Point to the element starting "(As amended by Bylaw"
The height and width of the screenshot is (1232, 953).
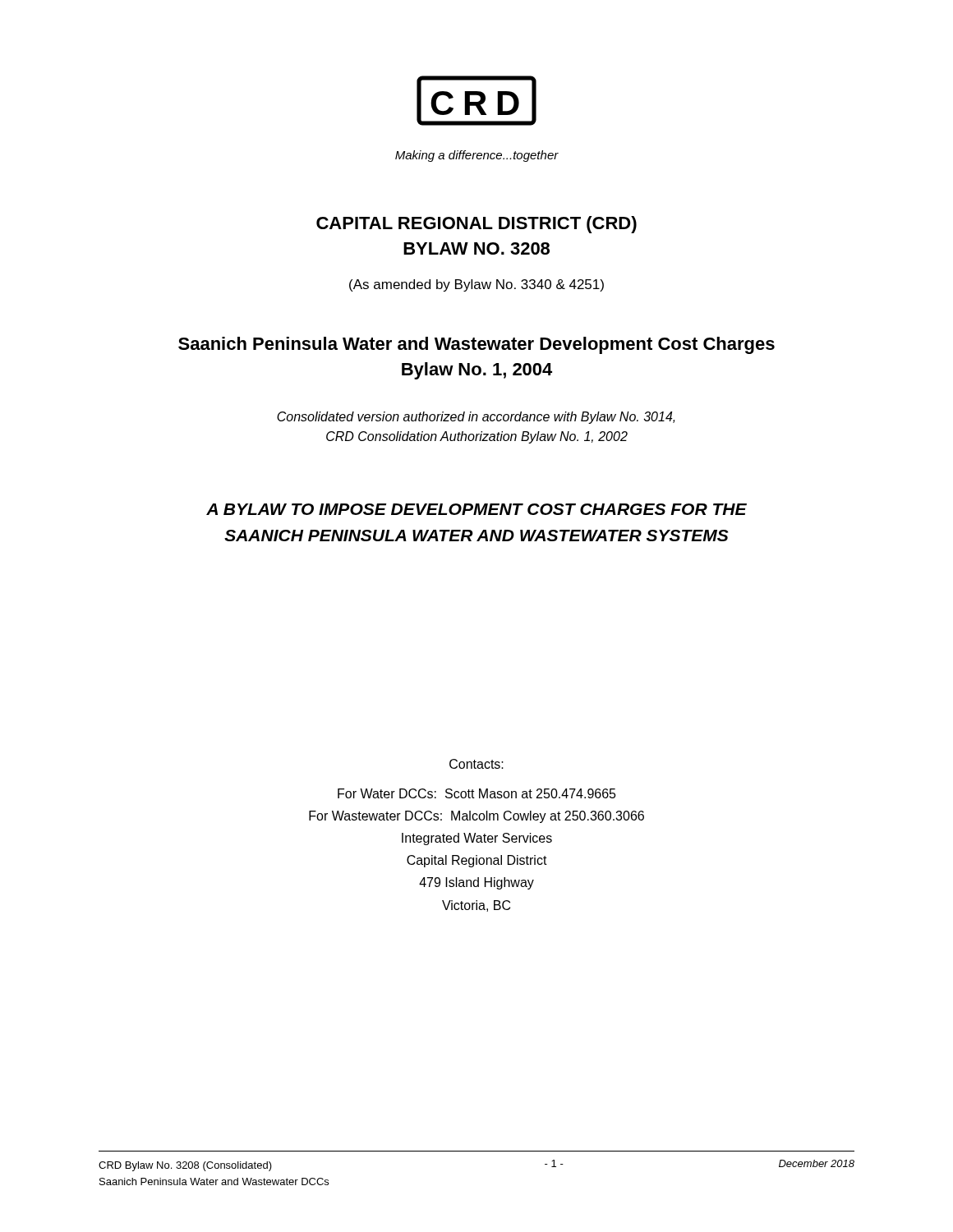[476, 284]
